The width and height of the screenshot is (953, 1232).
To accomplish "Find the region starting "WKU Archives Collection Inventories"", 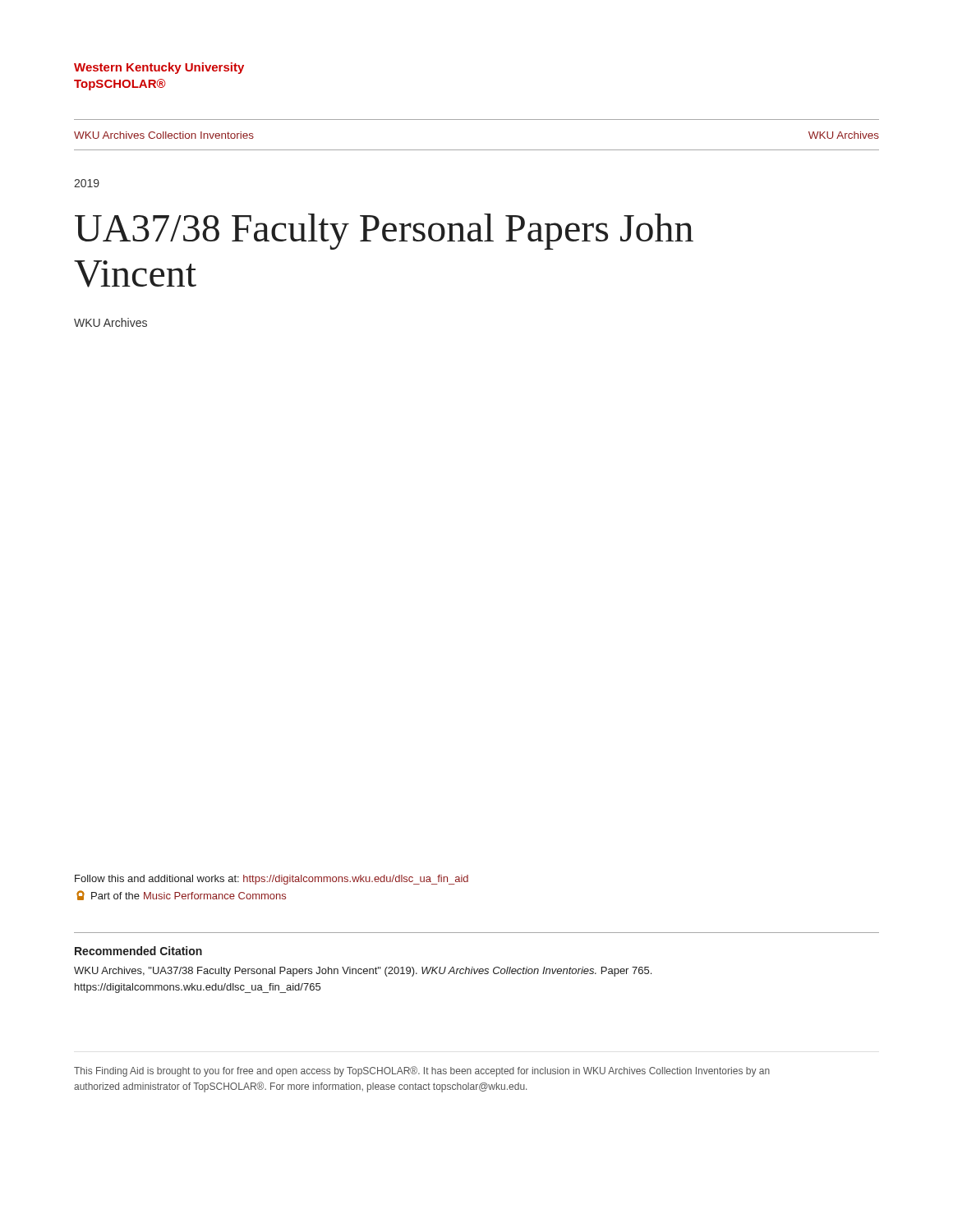I will (164, 135).
